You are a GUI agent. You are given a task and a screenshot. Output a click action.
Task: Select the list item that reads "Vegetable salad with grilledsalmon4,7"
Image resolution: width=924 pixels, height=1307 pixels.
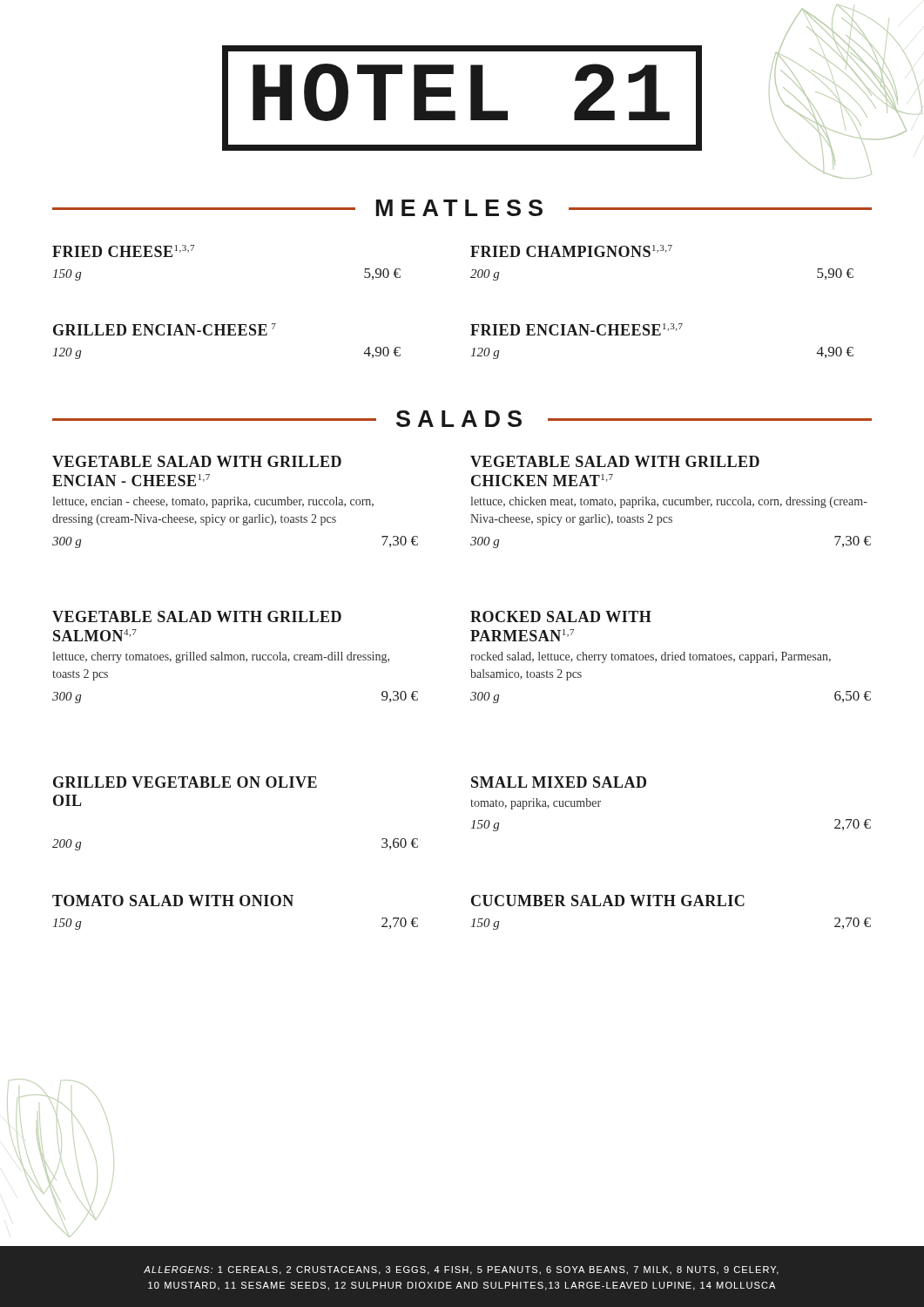click(235, 656)
